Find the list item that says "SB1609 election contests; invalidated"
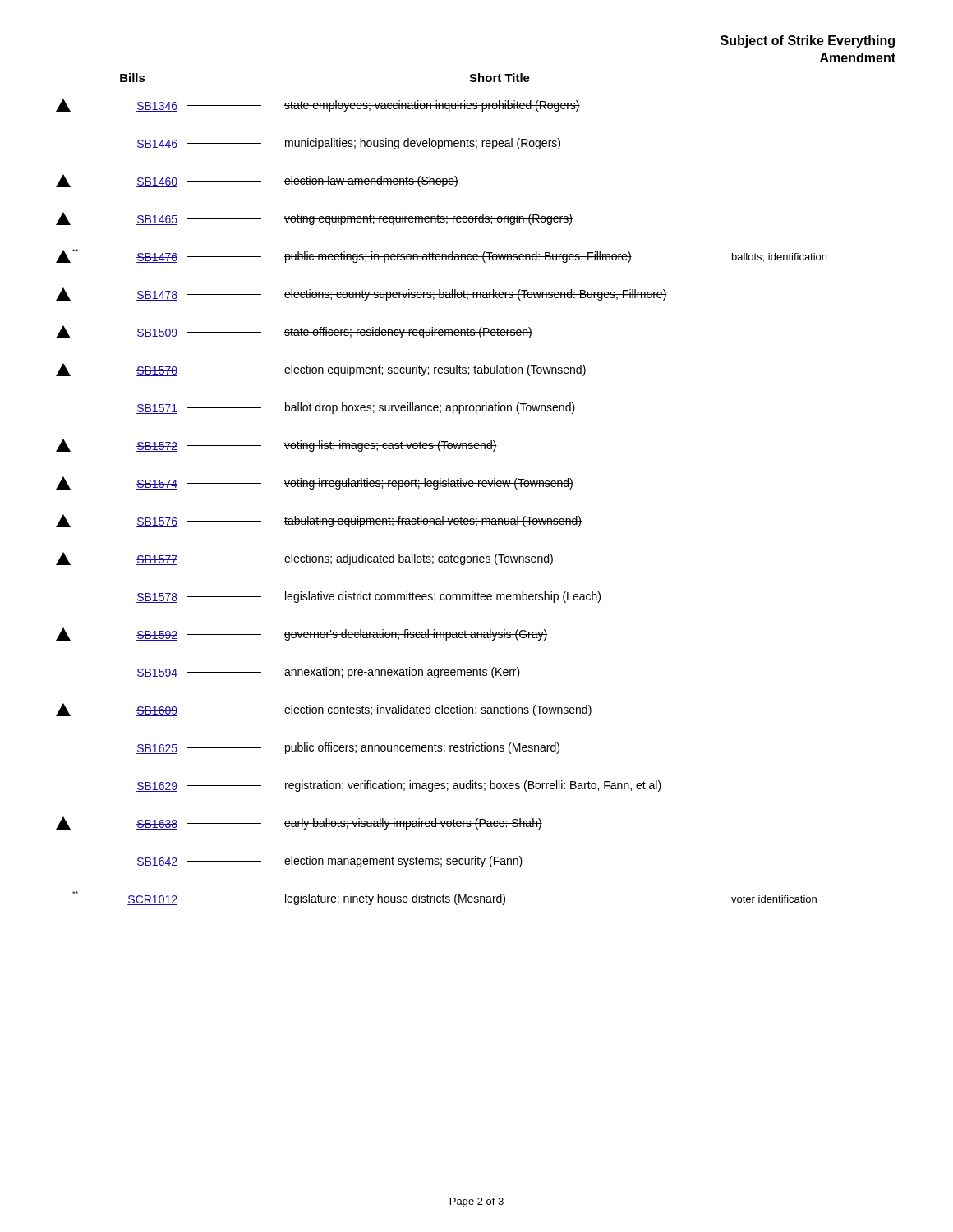953x1232 pixels. [390, 710]
